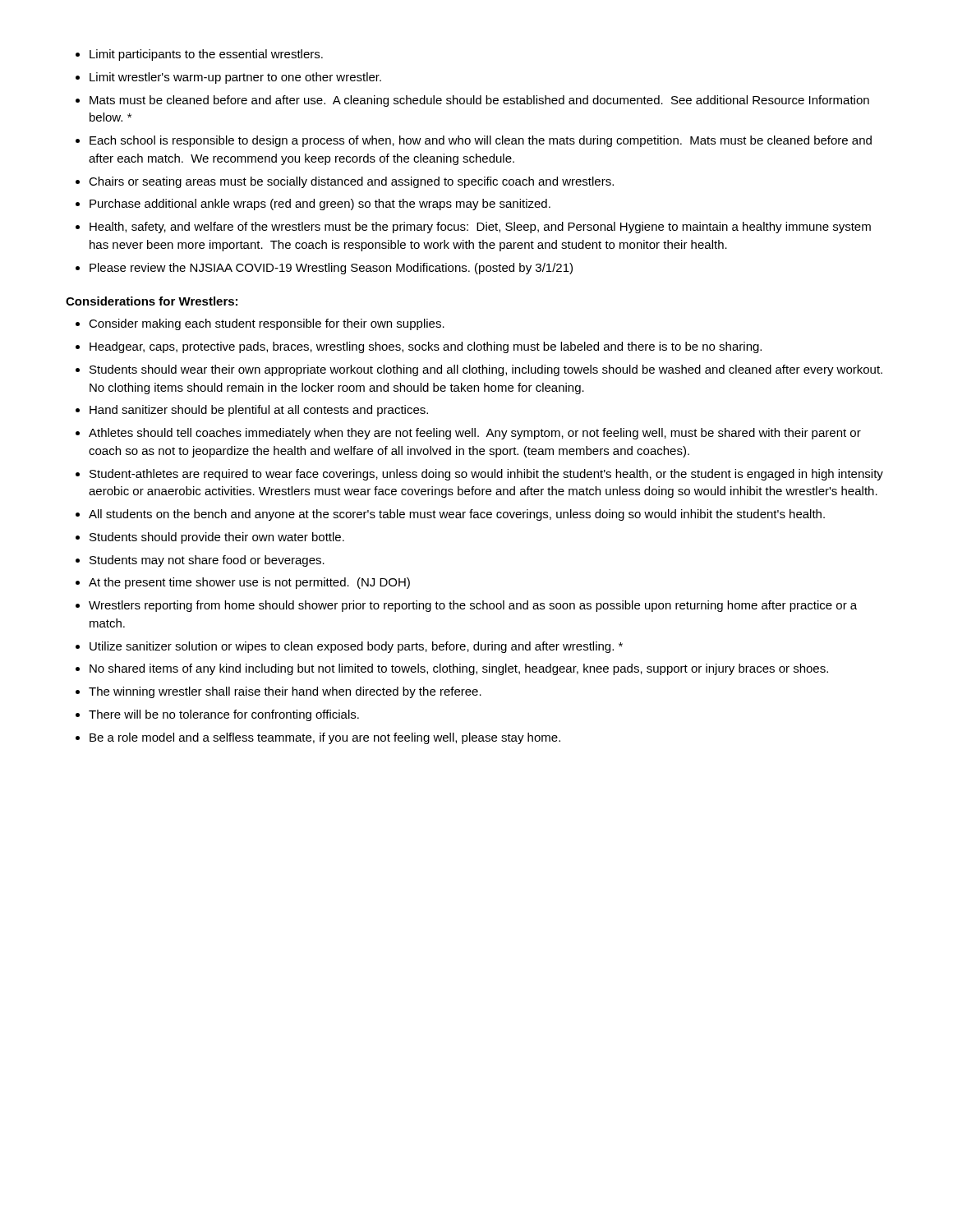Point to the text starting "There will be no tolerance for confronting officials."
The image size is (953, 1232).
click(224, 714)
